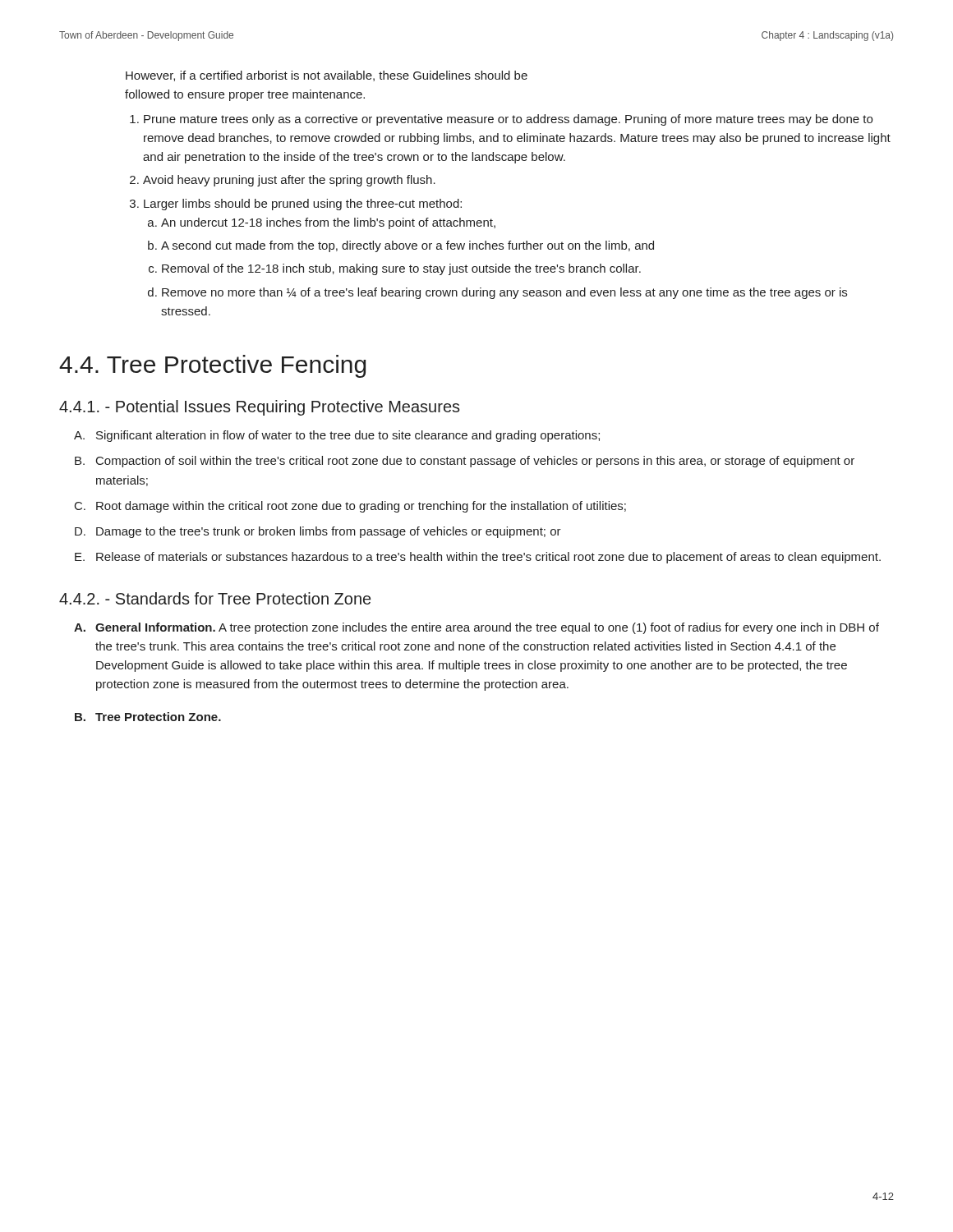This screenshot has width=953, height=1232.
Task: Find the block starting "A second cut made from the"
Action: (527, 245)
